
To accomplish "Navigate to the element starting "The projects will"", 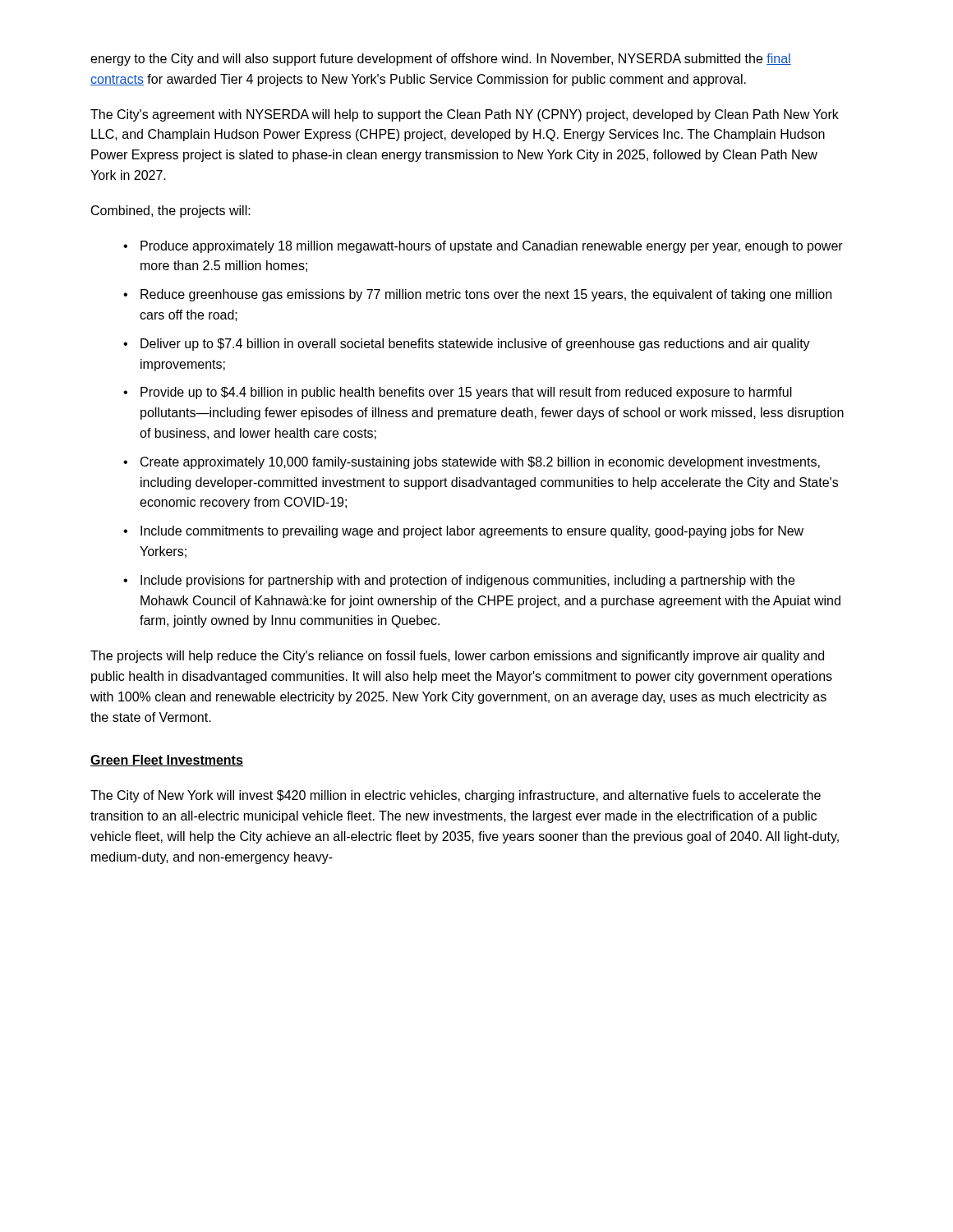I will click(x=461, y=687).
